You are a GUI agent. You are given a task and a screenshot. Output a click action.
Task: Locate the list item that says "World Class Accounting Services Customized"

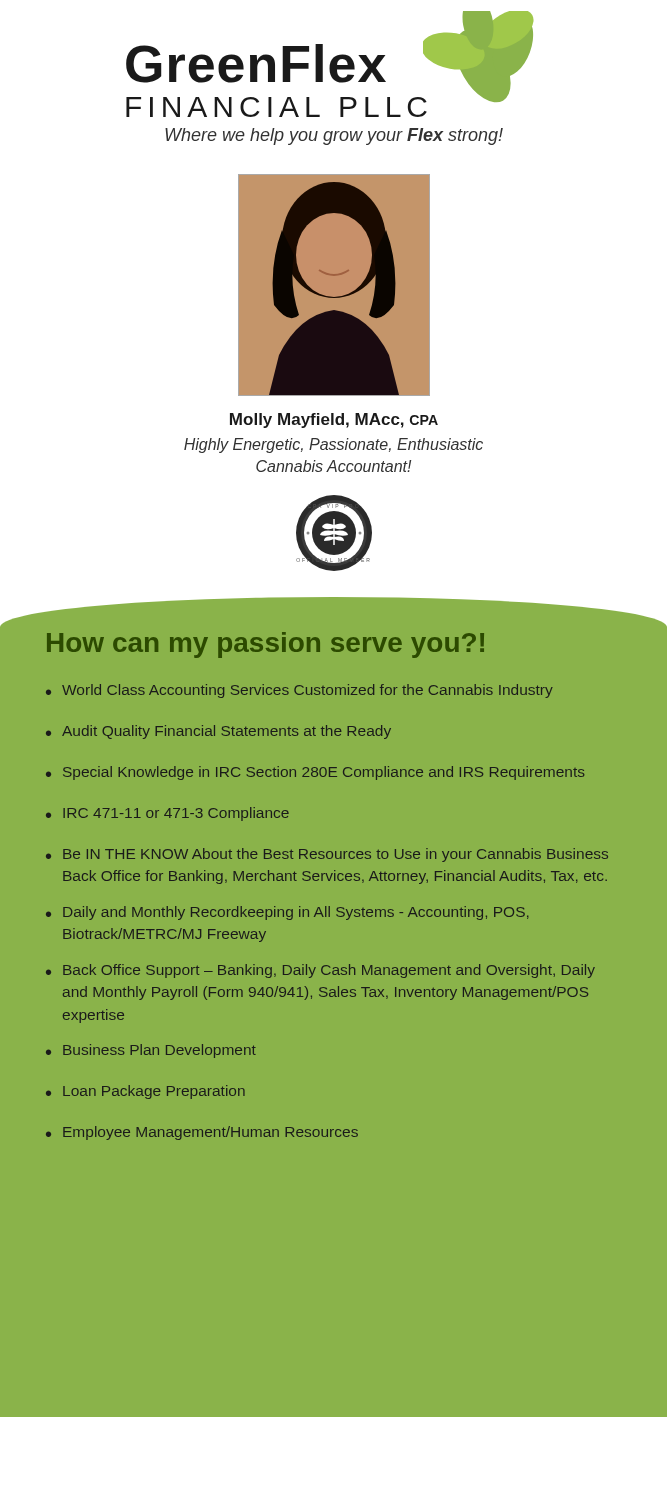[x=307, y=689]
